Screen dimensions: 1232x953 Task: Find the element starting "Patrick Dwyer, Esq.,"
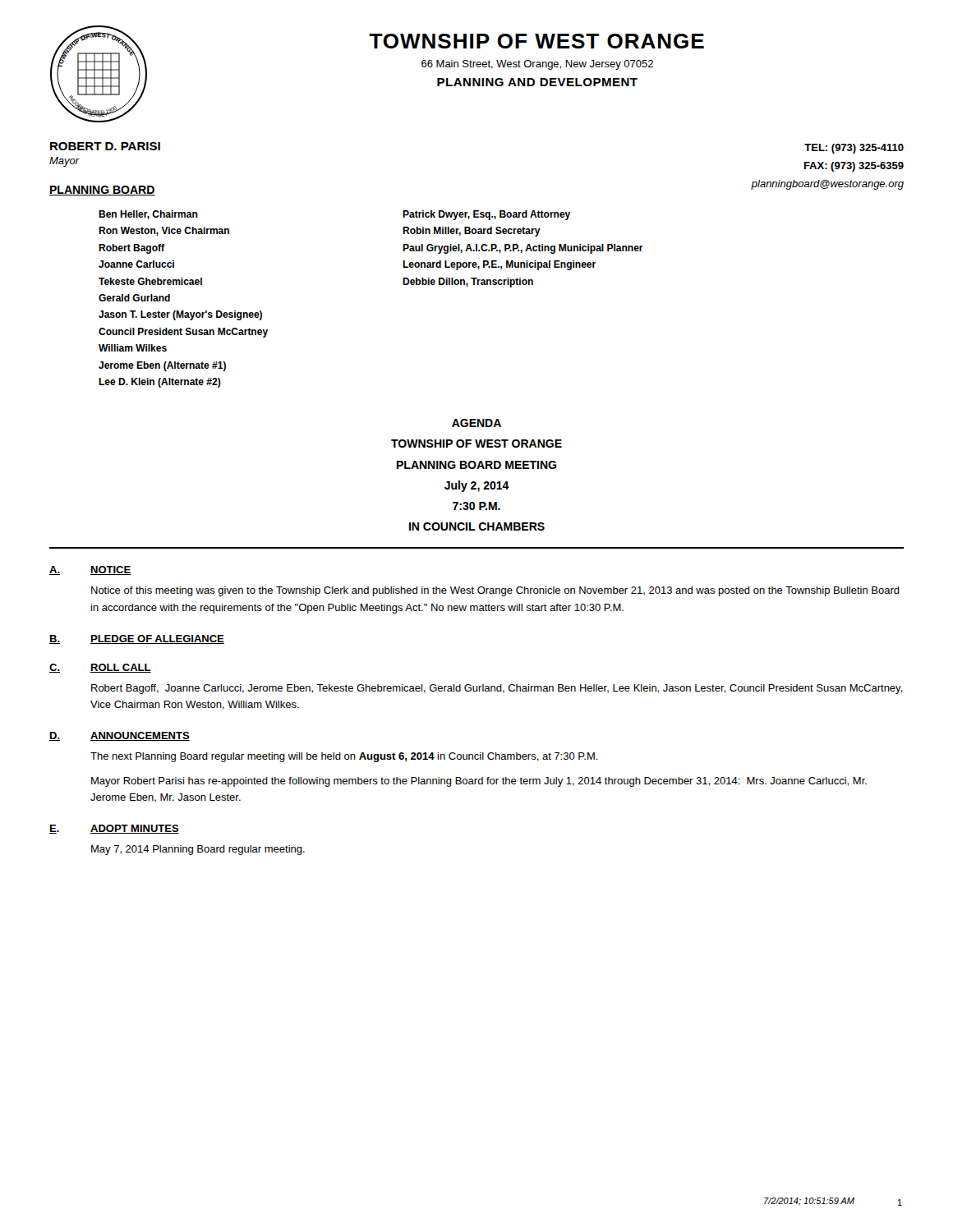pyautogui.click(x=523, y=248)
